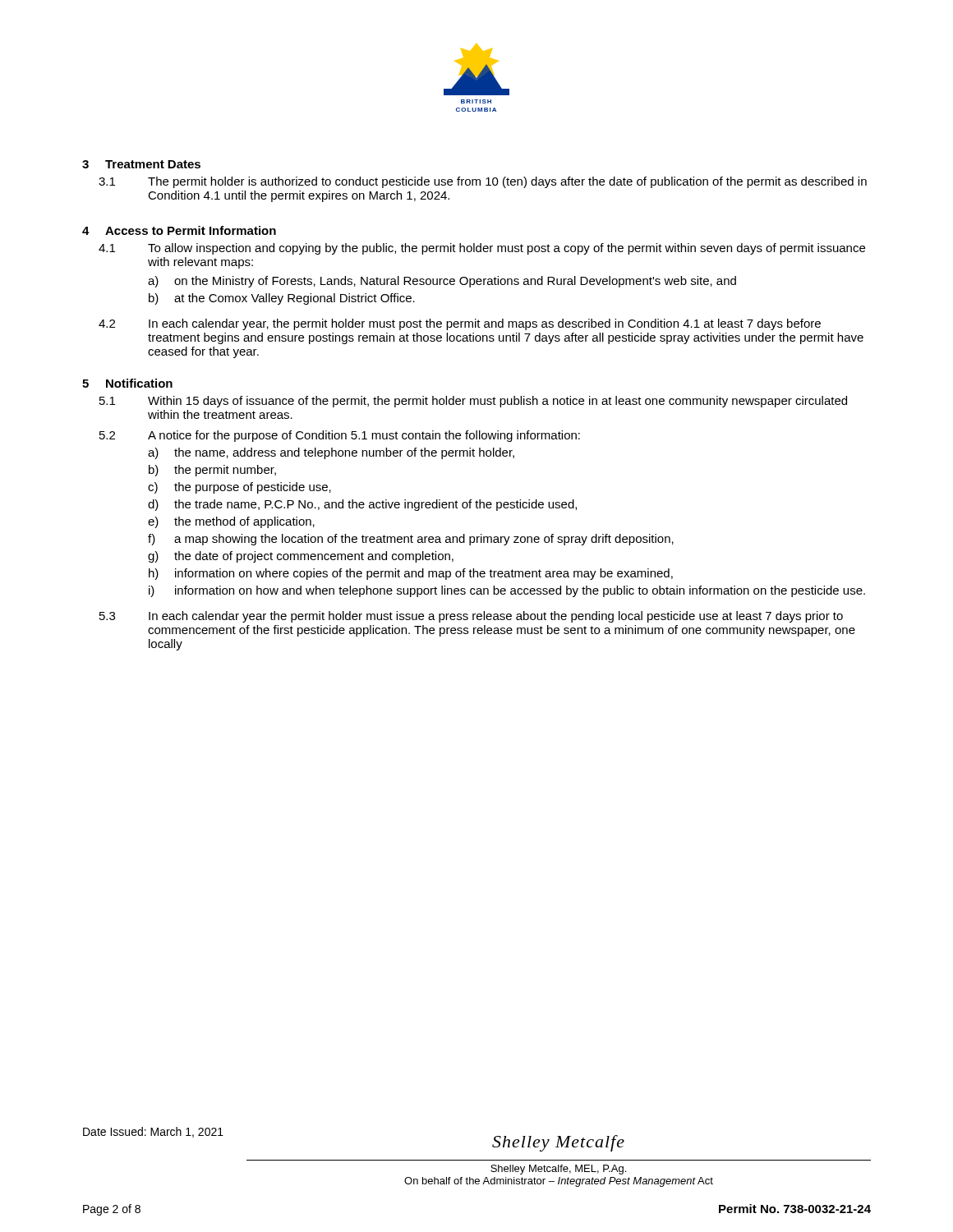Locate the text with the text "Date Issued: March 1, 2021"
The height and width of the screenshot is (1232, 953).
153,1132
